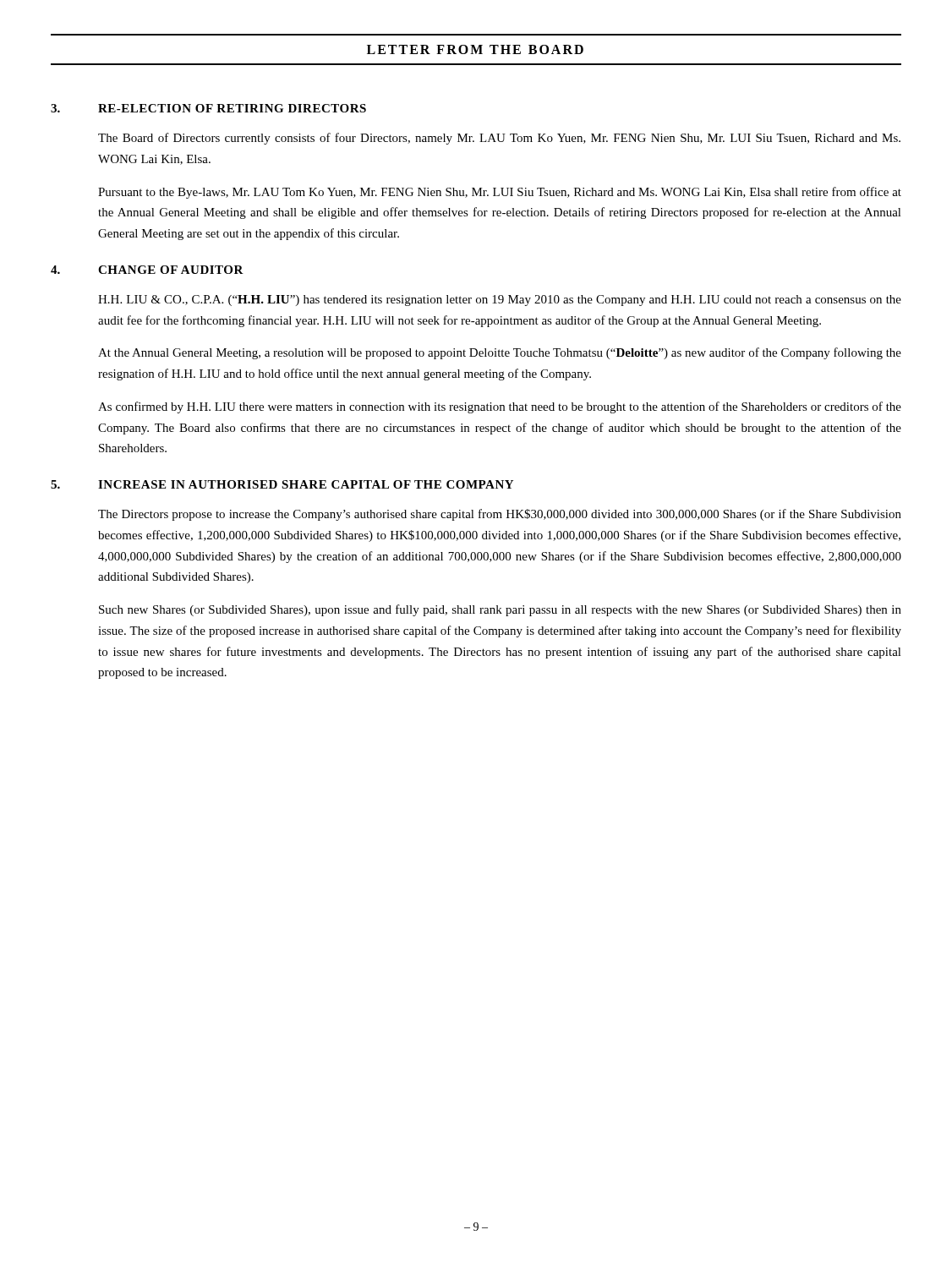Select the region starting "H.H. LIU & CO., C.P.A."
This screenshot has width=952, height=1268.
coord(500,310)
